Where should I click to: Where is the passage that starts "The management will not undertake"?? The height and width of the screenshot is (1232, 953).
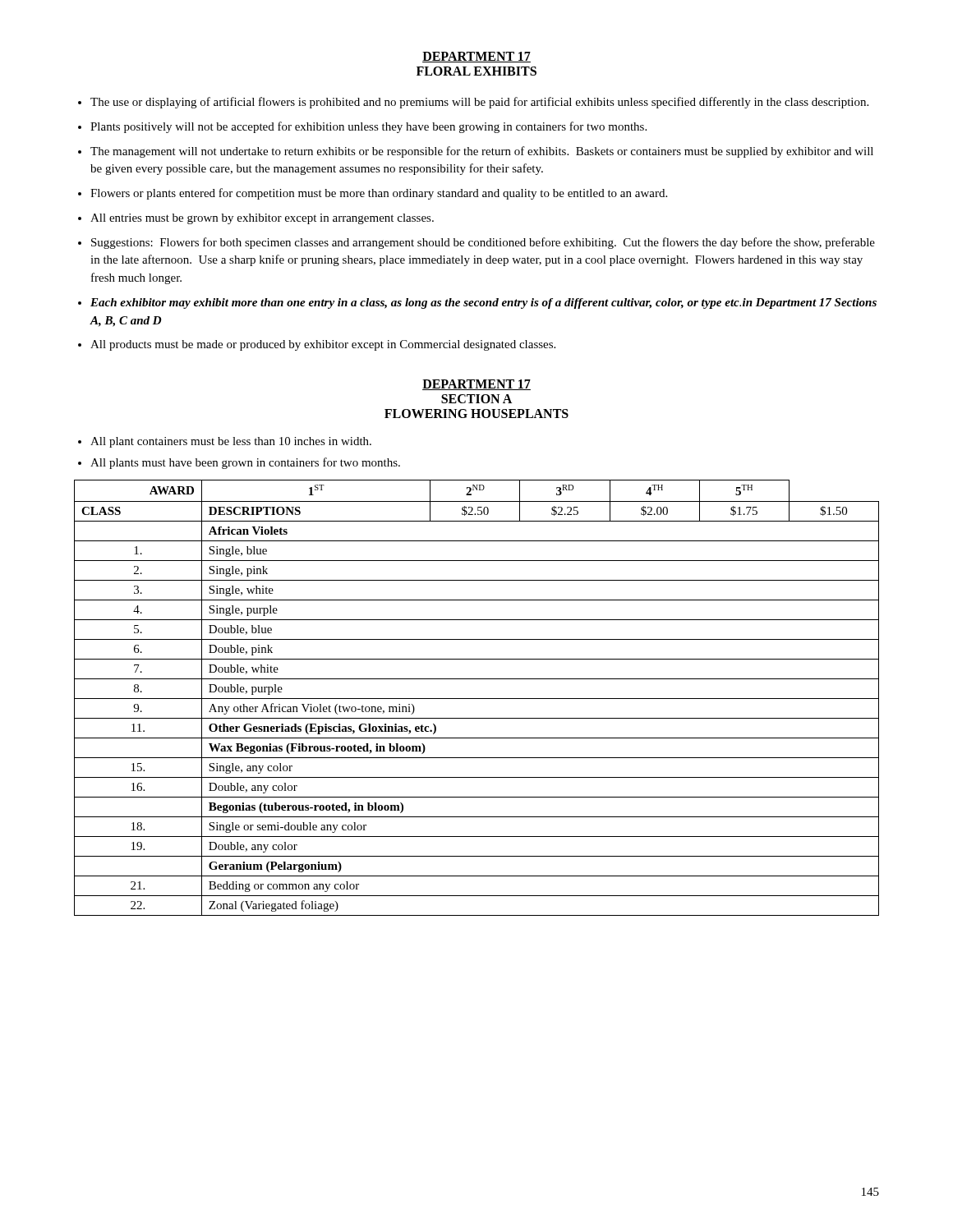coord(482,160)
